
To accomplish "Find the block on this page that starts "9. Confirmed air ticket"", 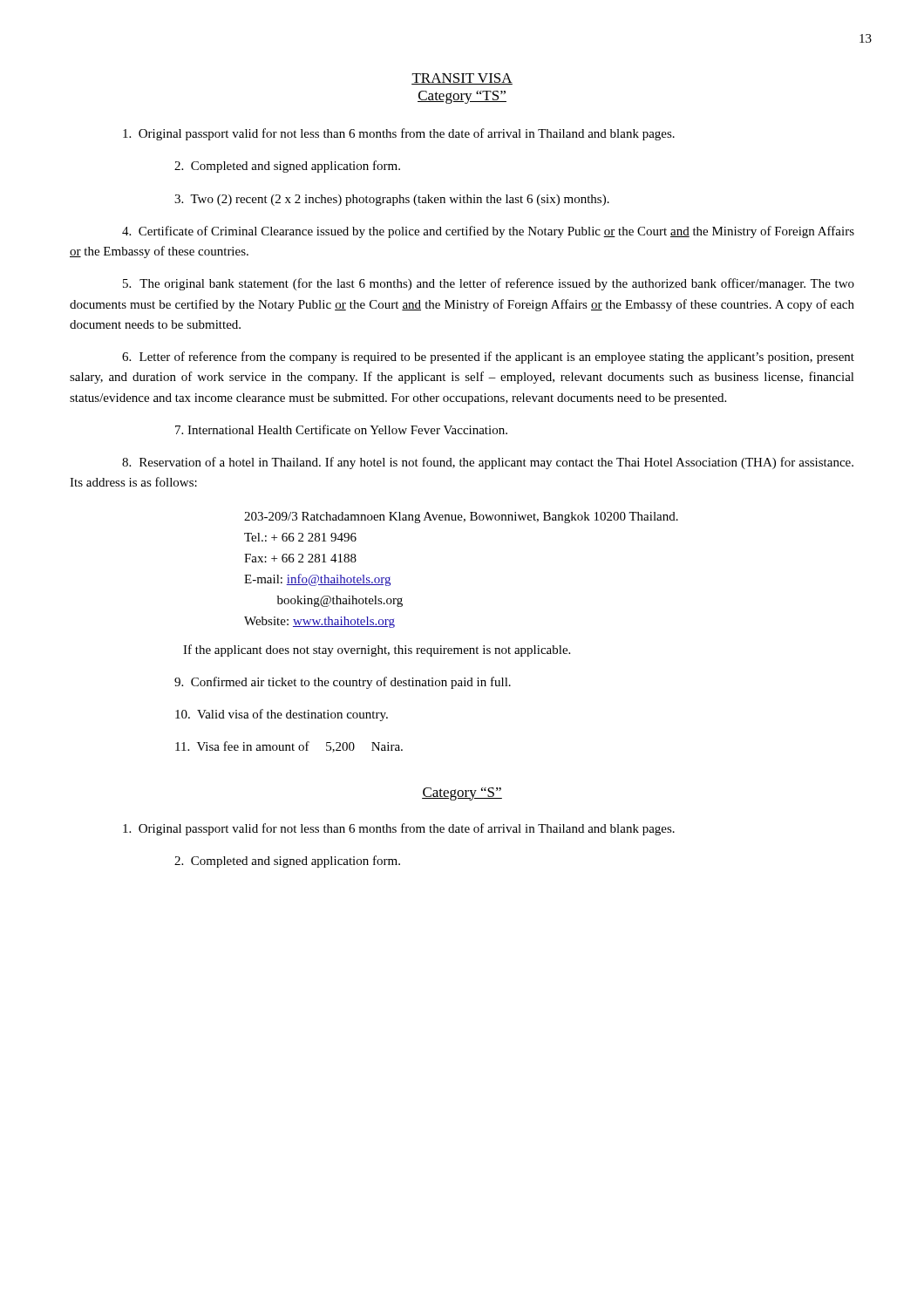I will click(343, 682).
